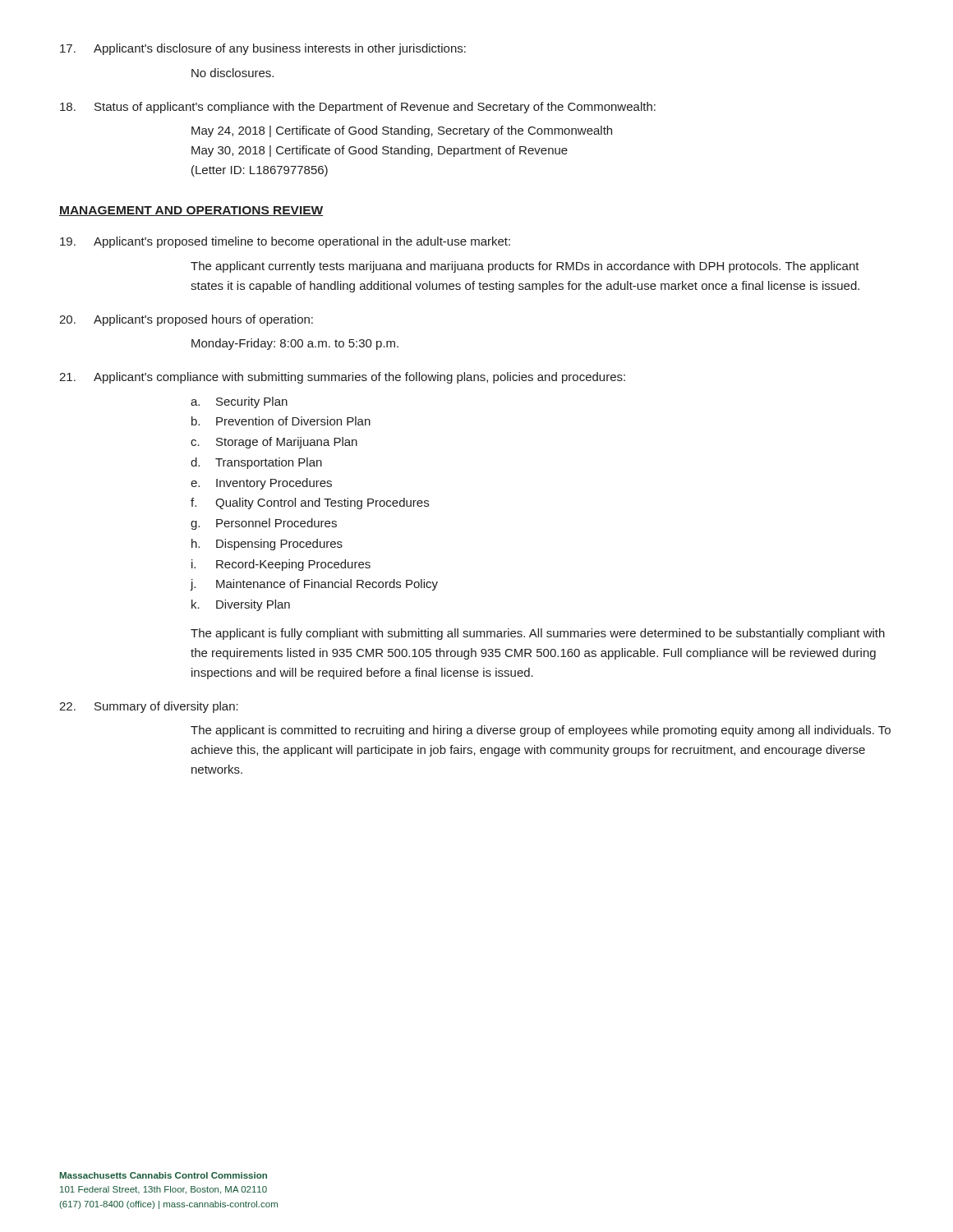
Task: Locate the list item with the text "22. Summary of diversity plan:"
Action: pos(149,707)
